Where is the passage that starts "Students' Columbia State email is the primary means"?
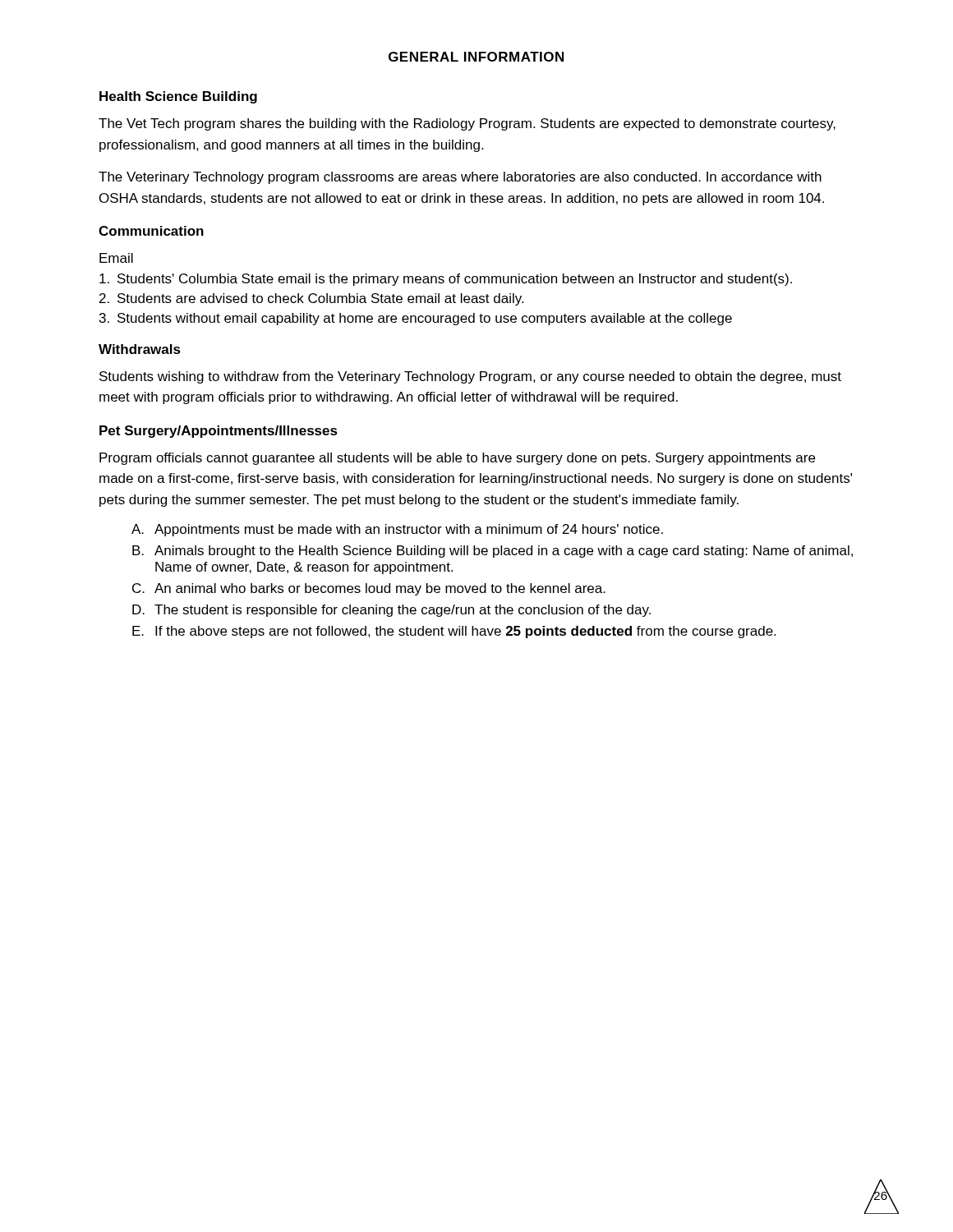Screen dimensions: 1232x953 tap(446, 279)
